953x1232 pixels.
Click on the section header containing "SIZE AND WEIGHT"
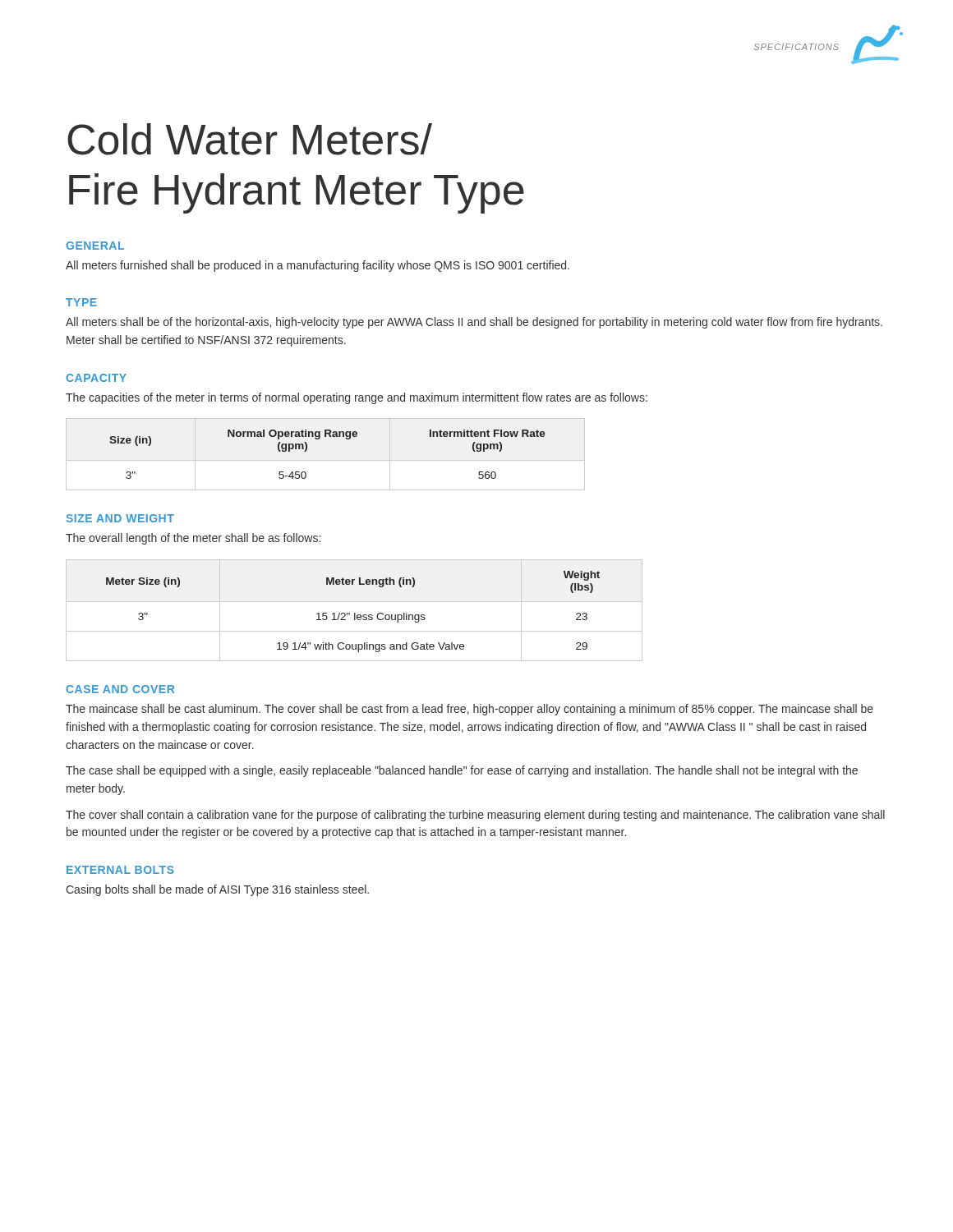(x=120, y=519)
